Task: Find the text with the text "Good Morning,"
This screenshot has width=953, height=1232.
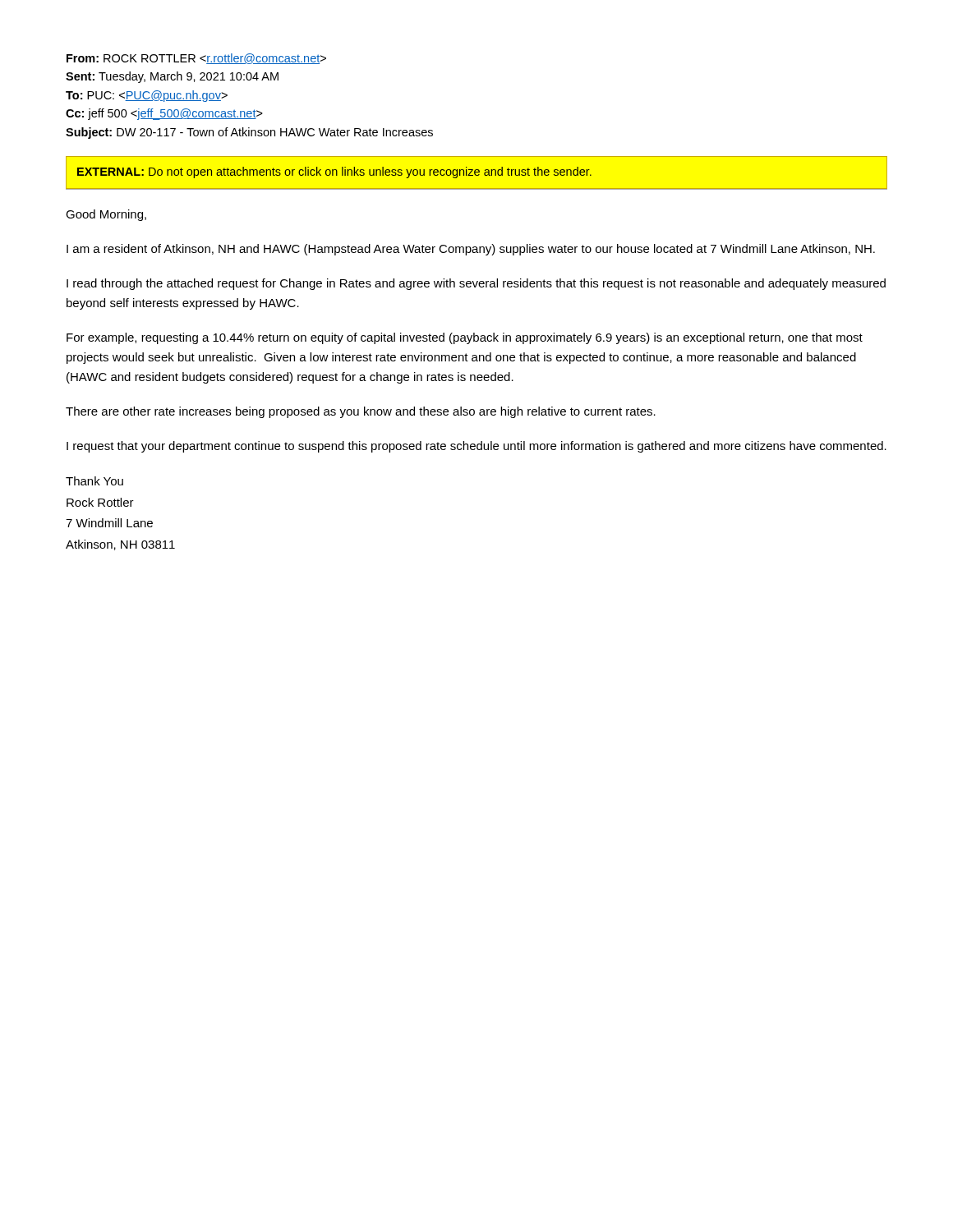Action: pos(106,214)
